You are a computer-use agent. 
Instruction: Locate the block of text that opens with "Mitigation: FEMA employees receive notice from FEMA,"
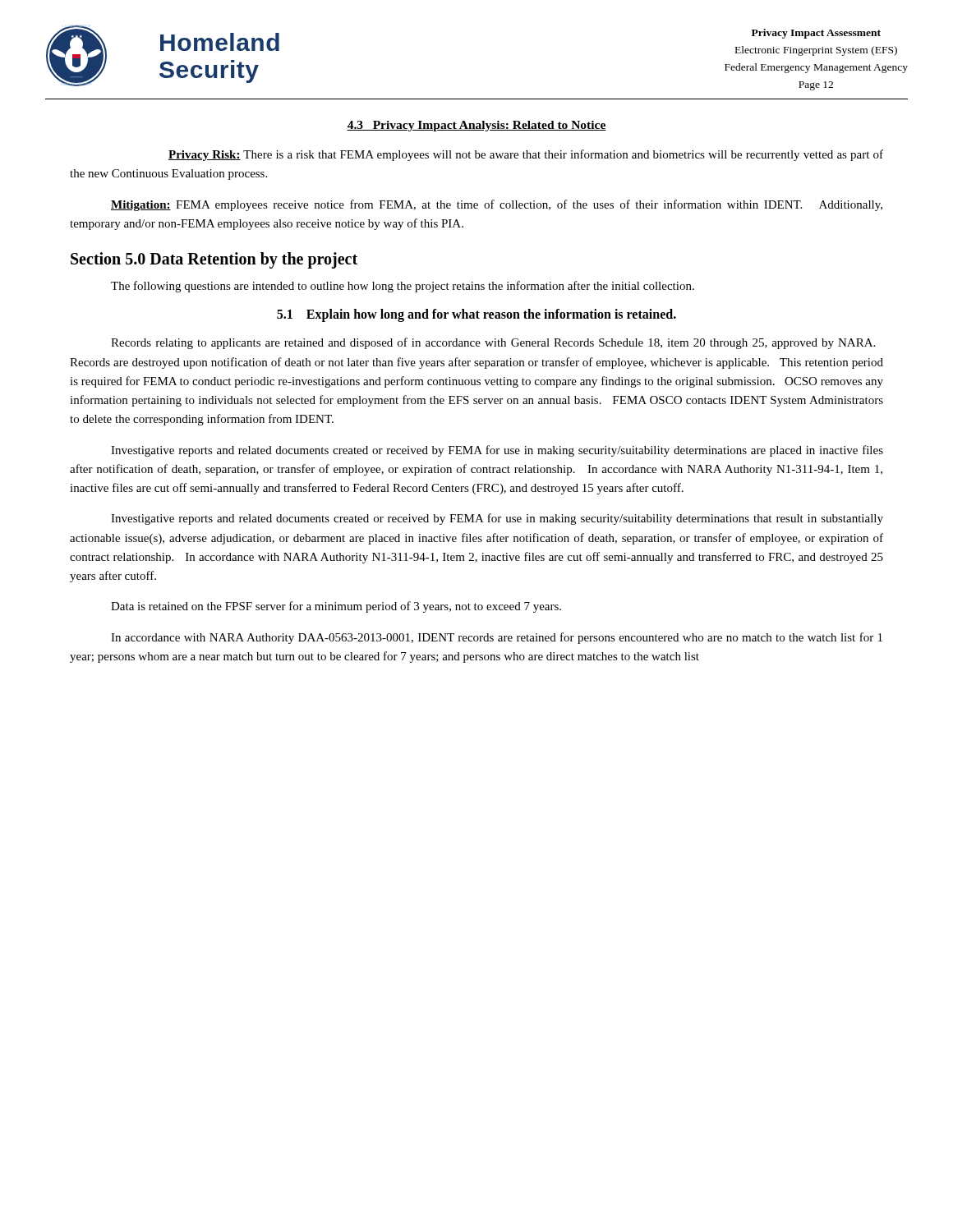tap(476, 214)
